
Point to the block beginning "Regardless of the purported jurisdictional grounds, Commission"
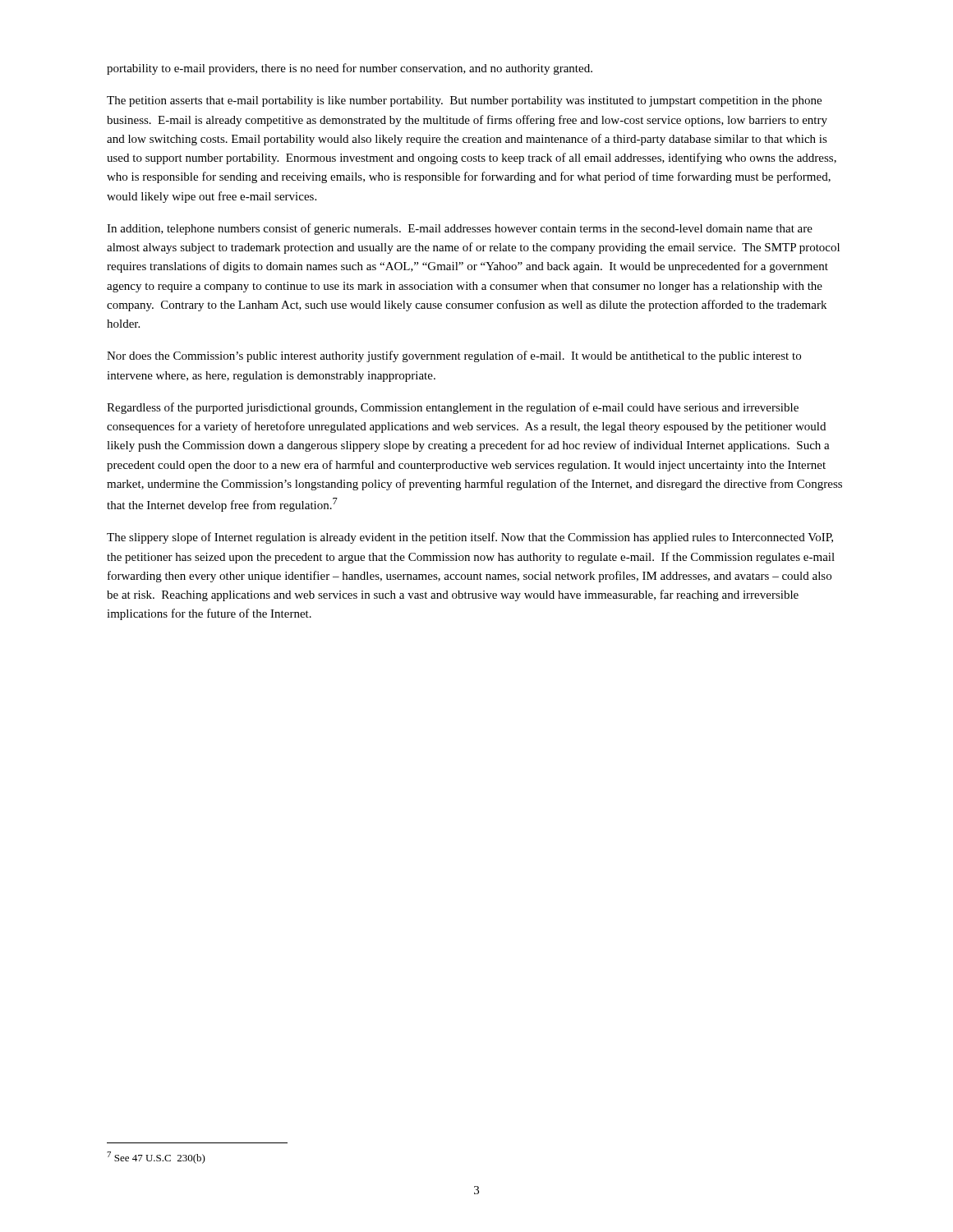(x=475, y=456)
